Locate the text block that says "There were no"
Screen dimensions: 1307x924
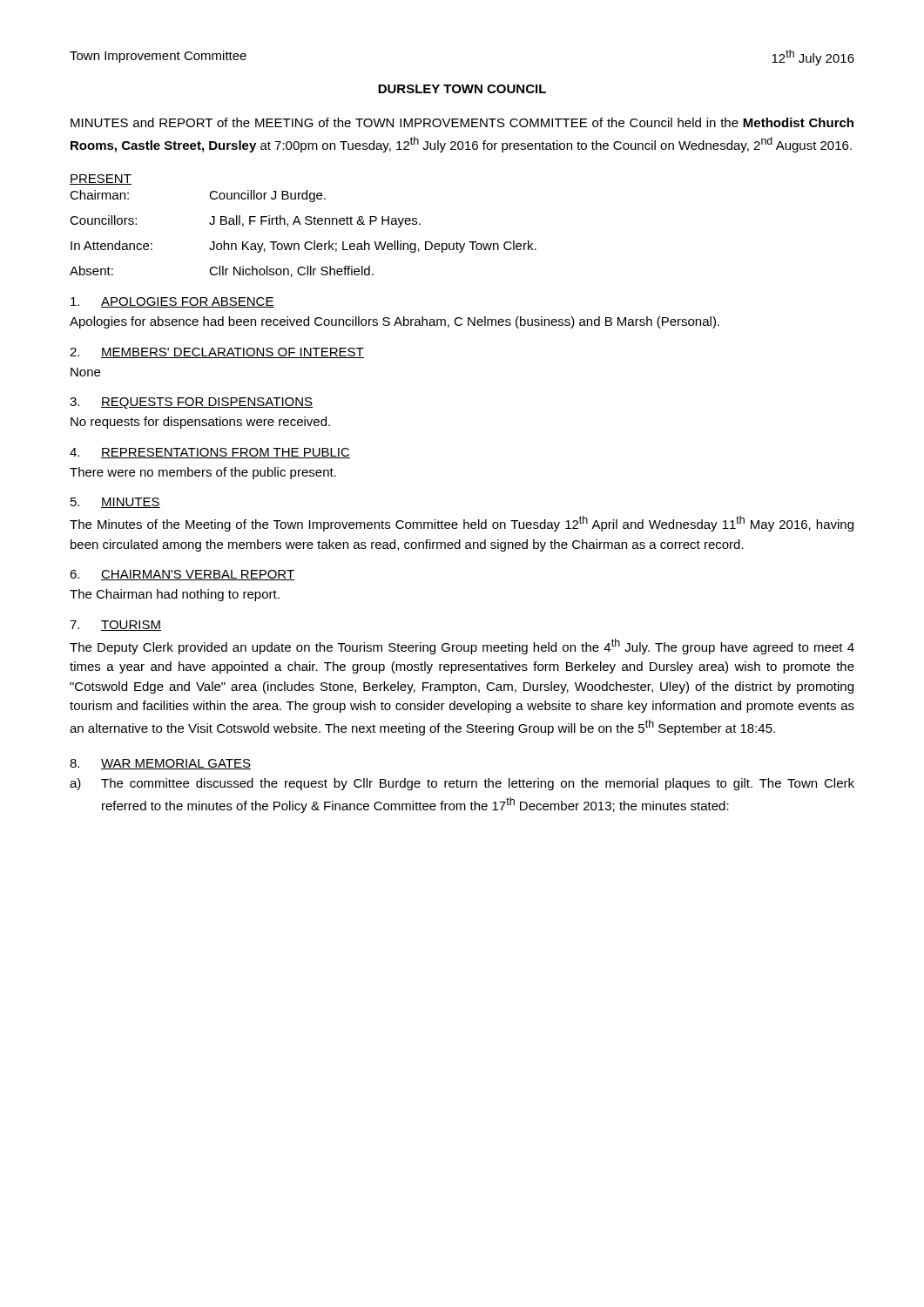(203, 471)
